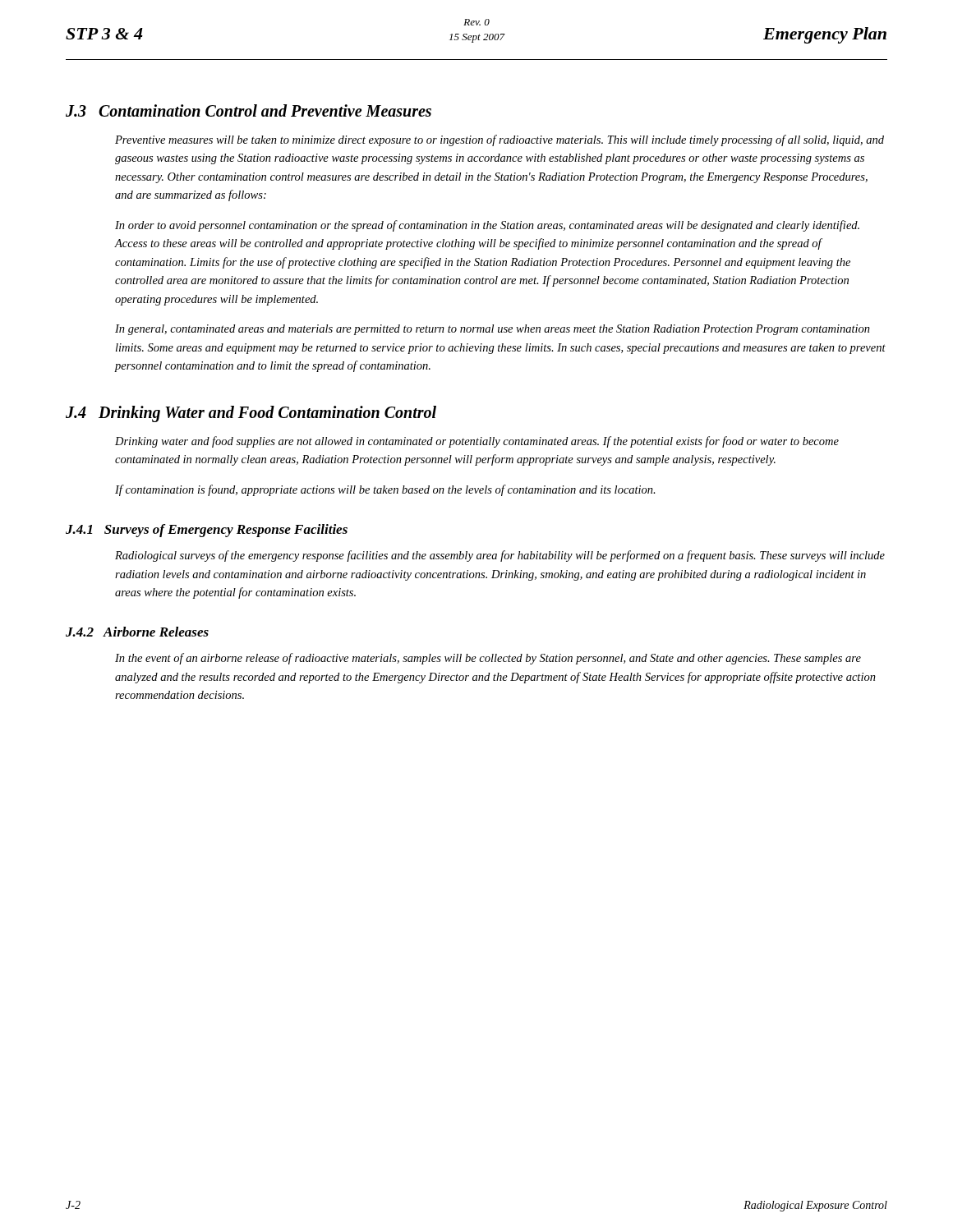Click where it says "J.4.2 Airborne Releases"
Screen dimensions: 1232x953
[x=137, y=632]
